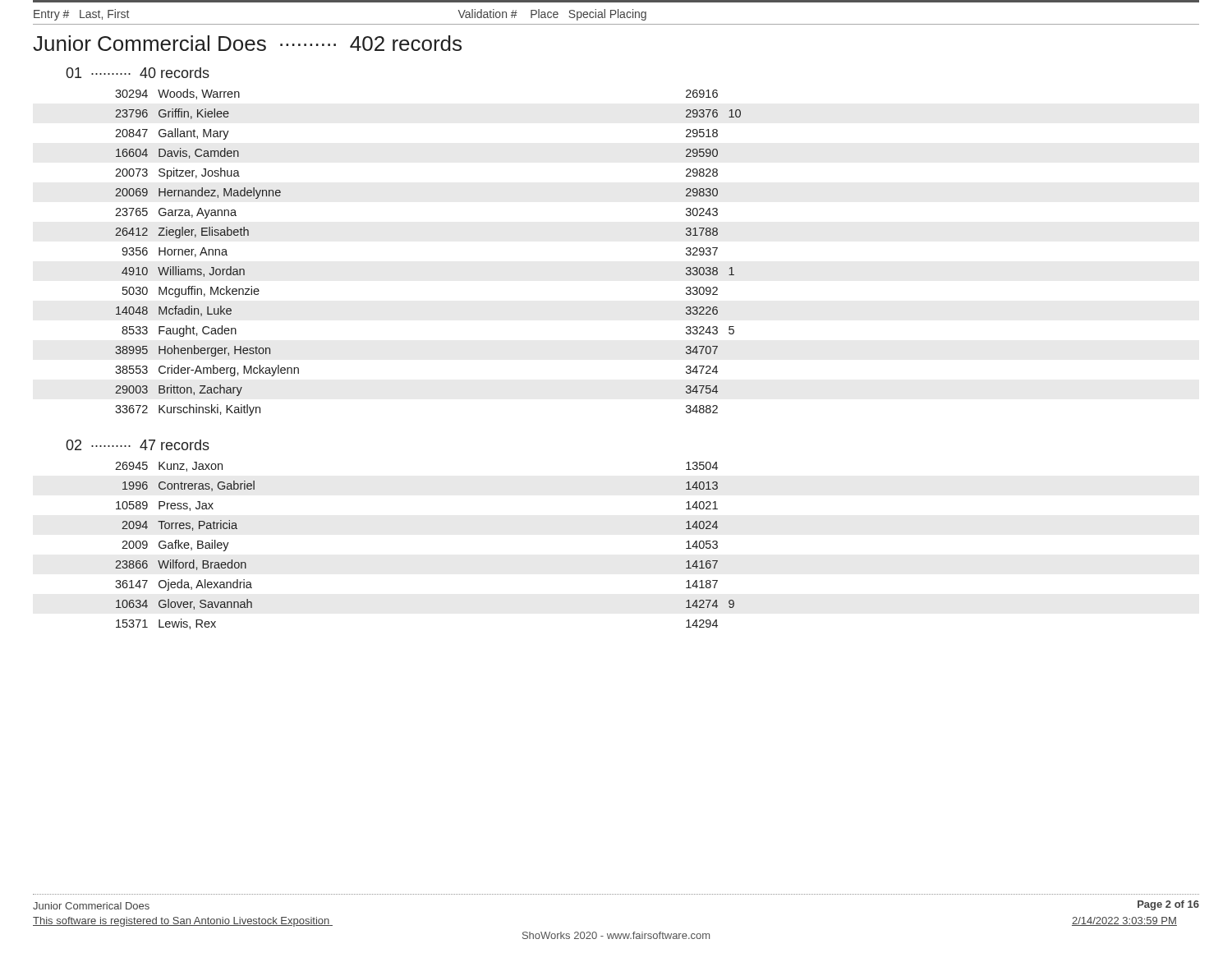Click on the table containing "Ojeda, Alexandria"
The height and width of the screenshot is (953, 1232).
[616, 545]
